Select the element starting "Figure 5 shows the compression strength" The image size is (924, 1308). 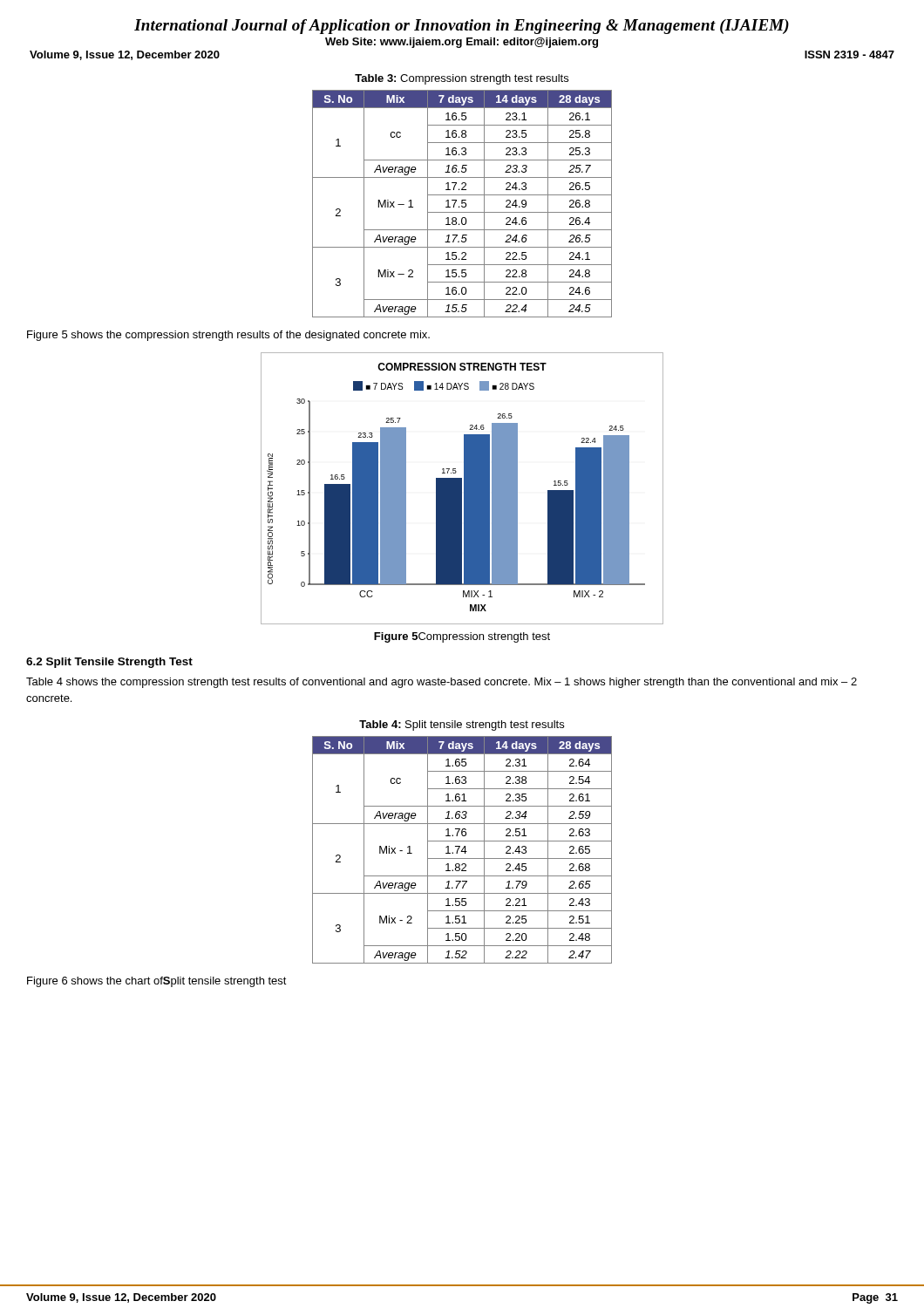pos(228,334)
